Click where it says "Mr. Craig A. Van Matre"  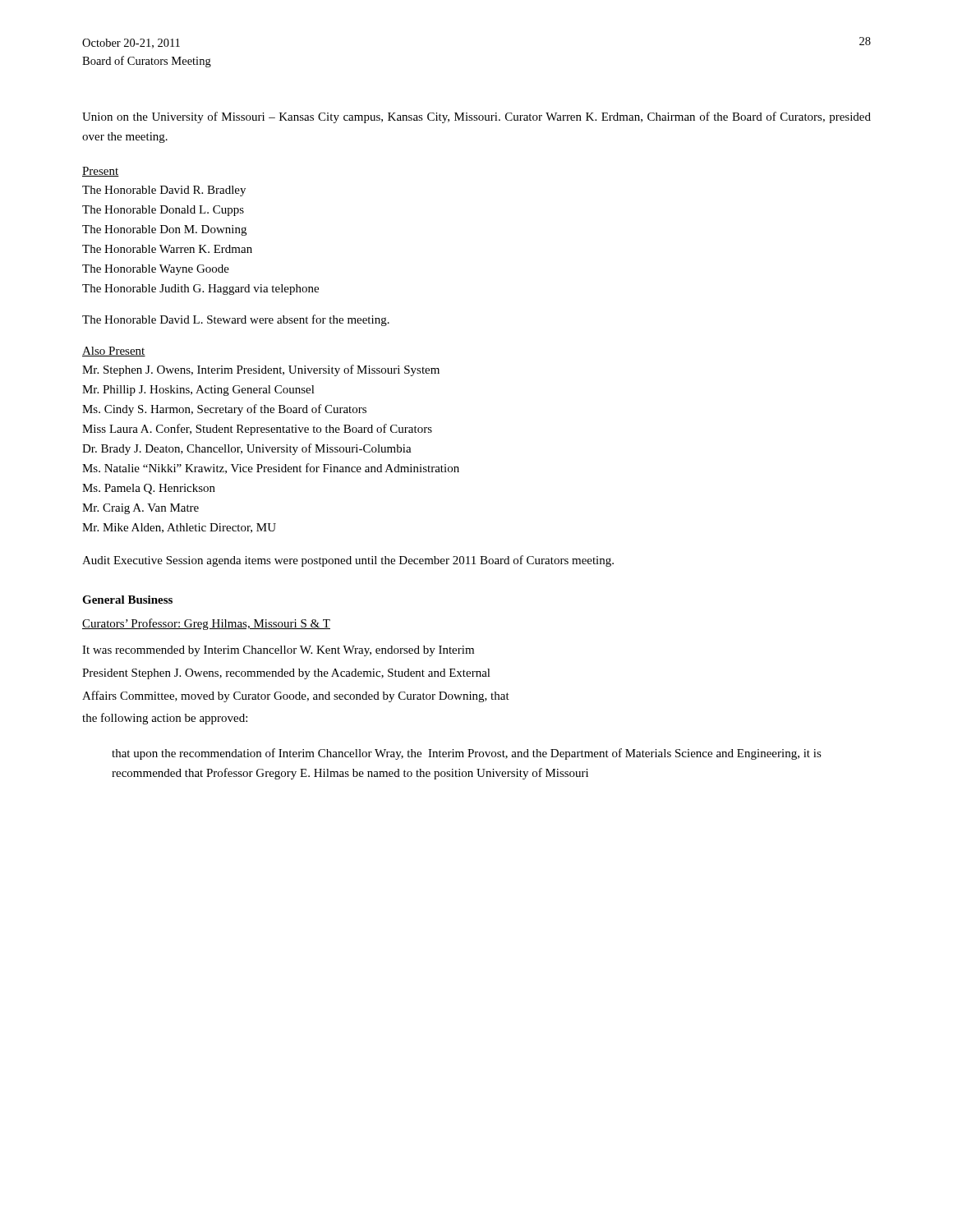click(x=141, y=508)
